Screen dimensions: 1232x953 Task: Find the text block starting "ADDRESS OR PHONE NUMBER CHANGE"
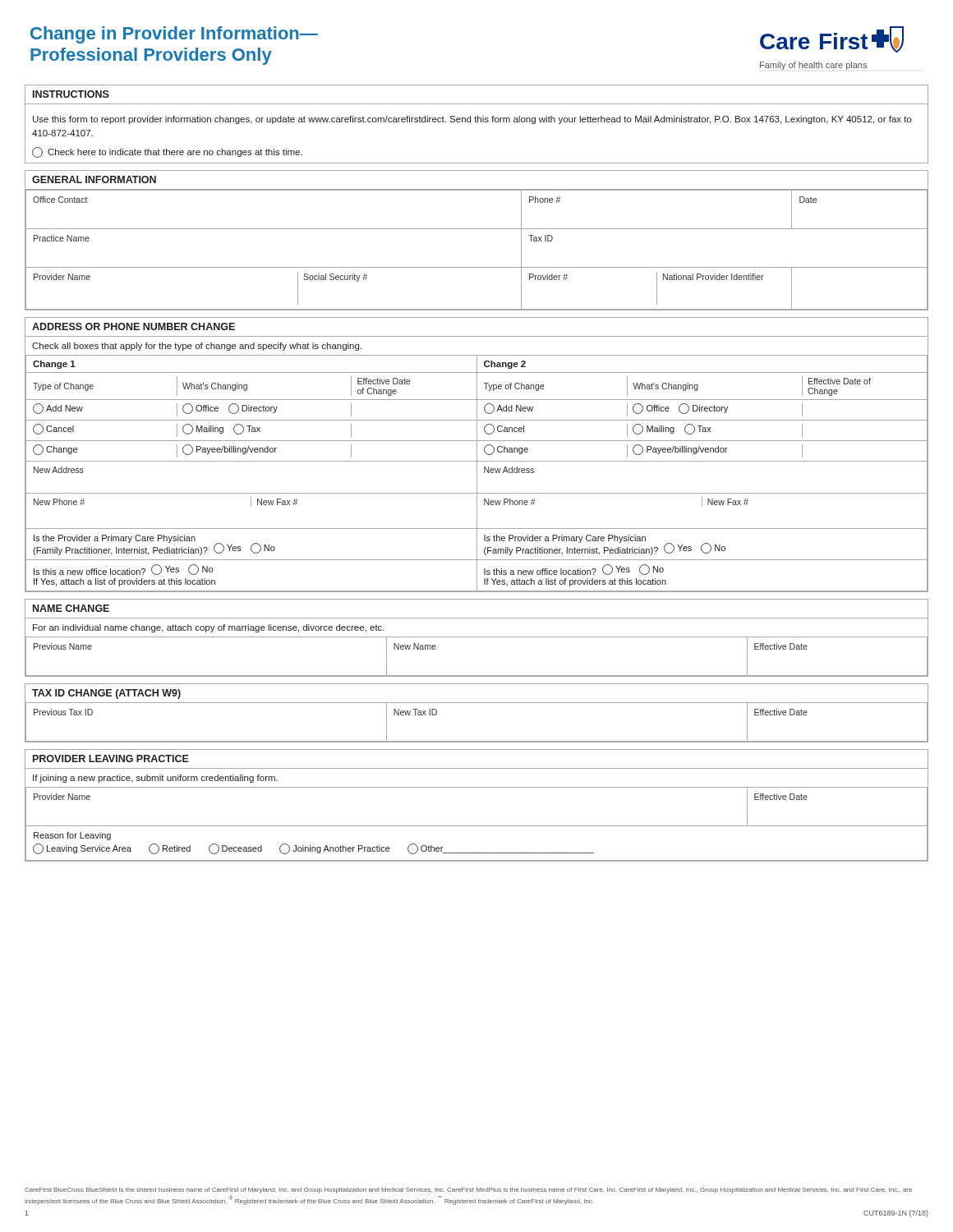(134, 326)
